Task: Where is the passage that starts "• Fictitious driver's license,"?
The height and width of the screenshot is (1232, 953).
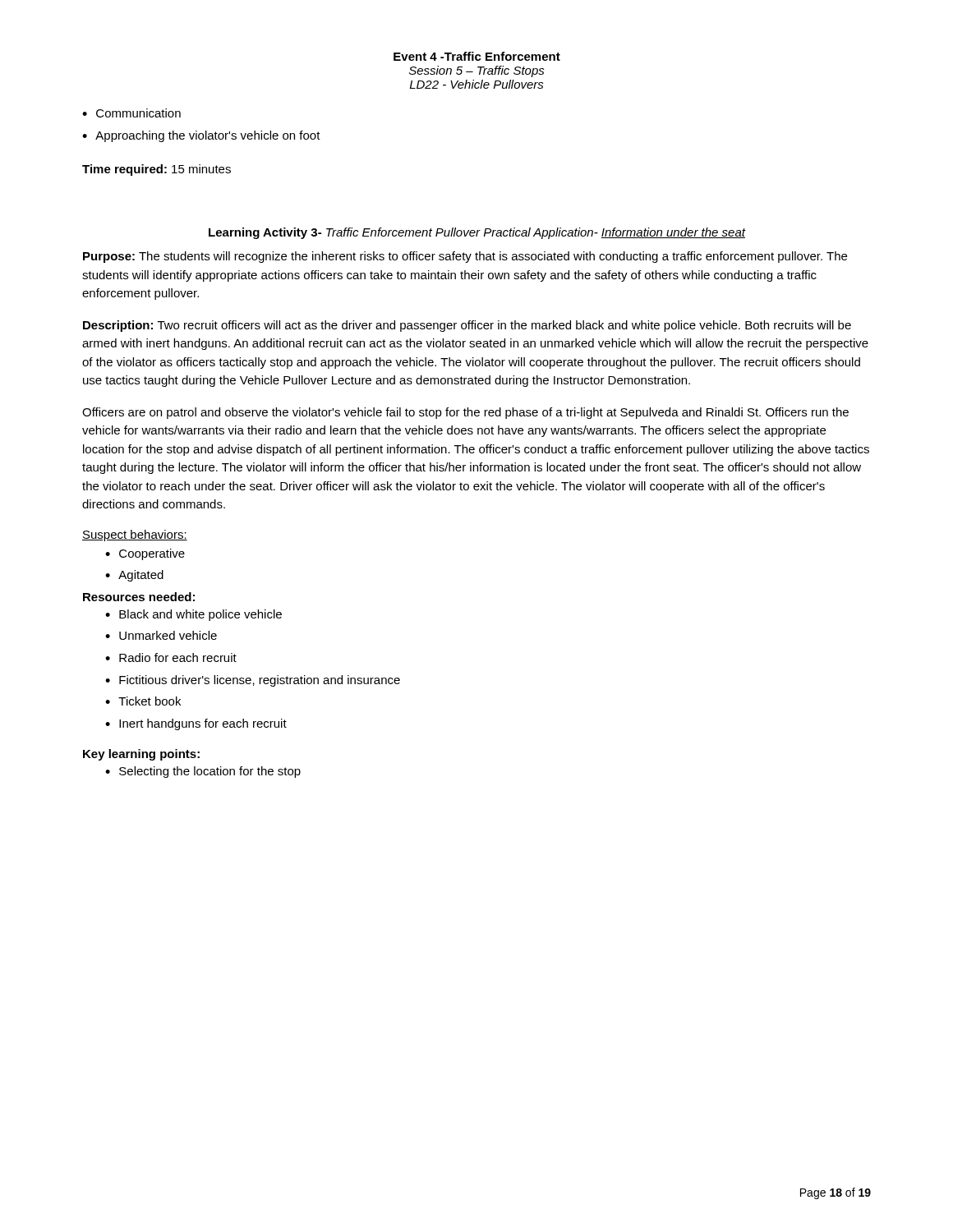Action: 253,681
